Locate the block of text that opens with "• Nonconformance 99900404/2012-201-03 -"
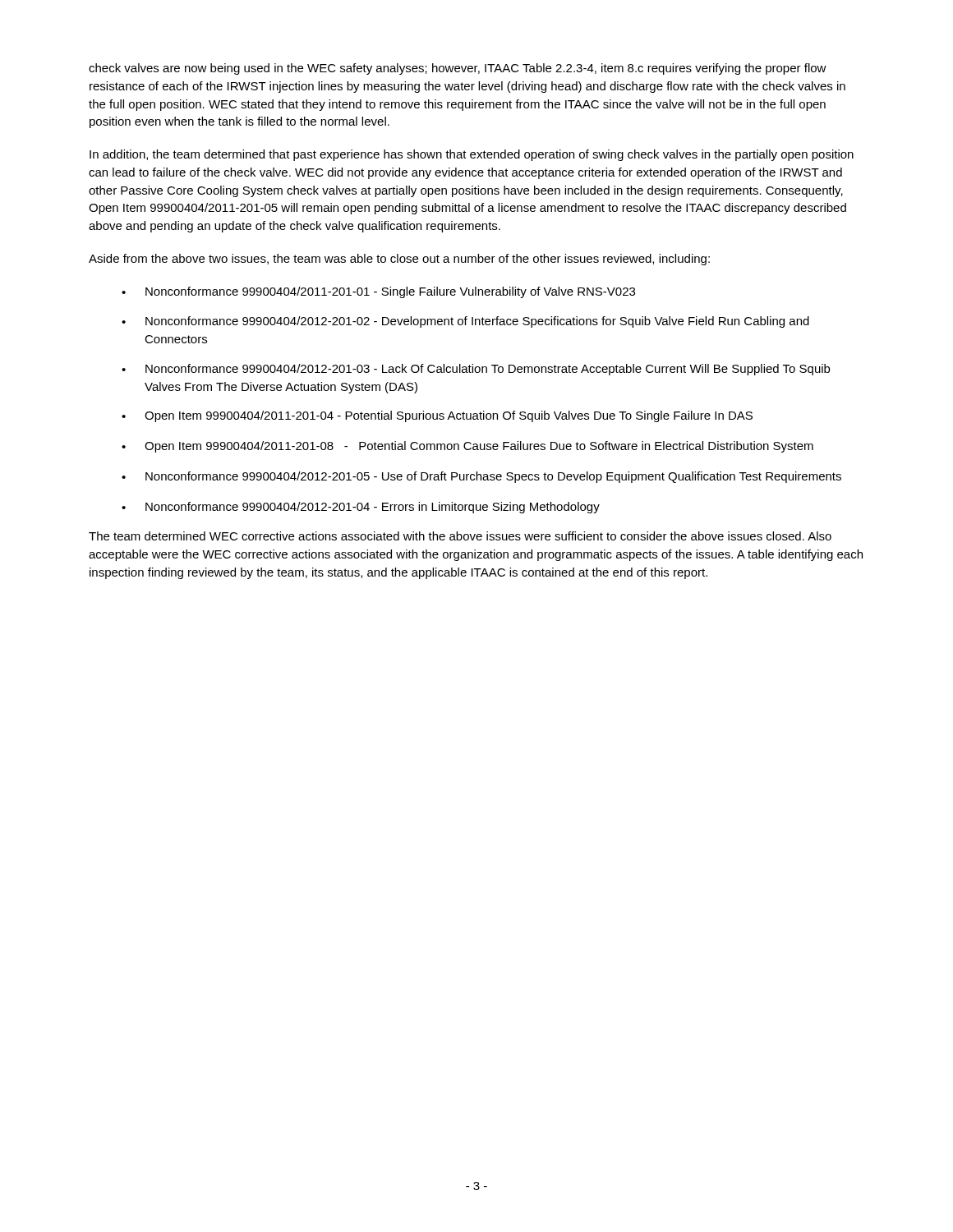The width and height of the screenshot is (953, 1232). tap(493, 377)
